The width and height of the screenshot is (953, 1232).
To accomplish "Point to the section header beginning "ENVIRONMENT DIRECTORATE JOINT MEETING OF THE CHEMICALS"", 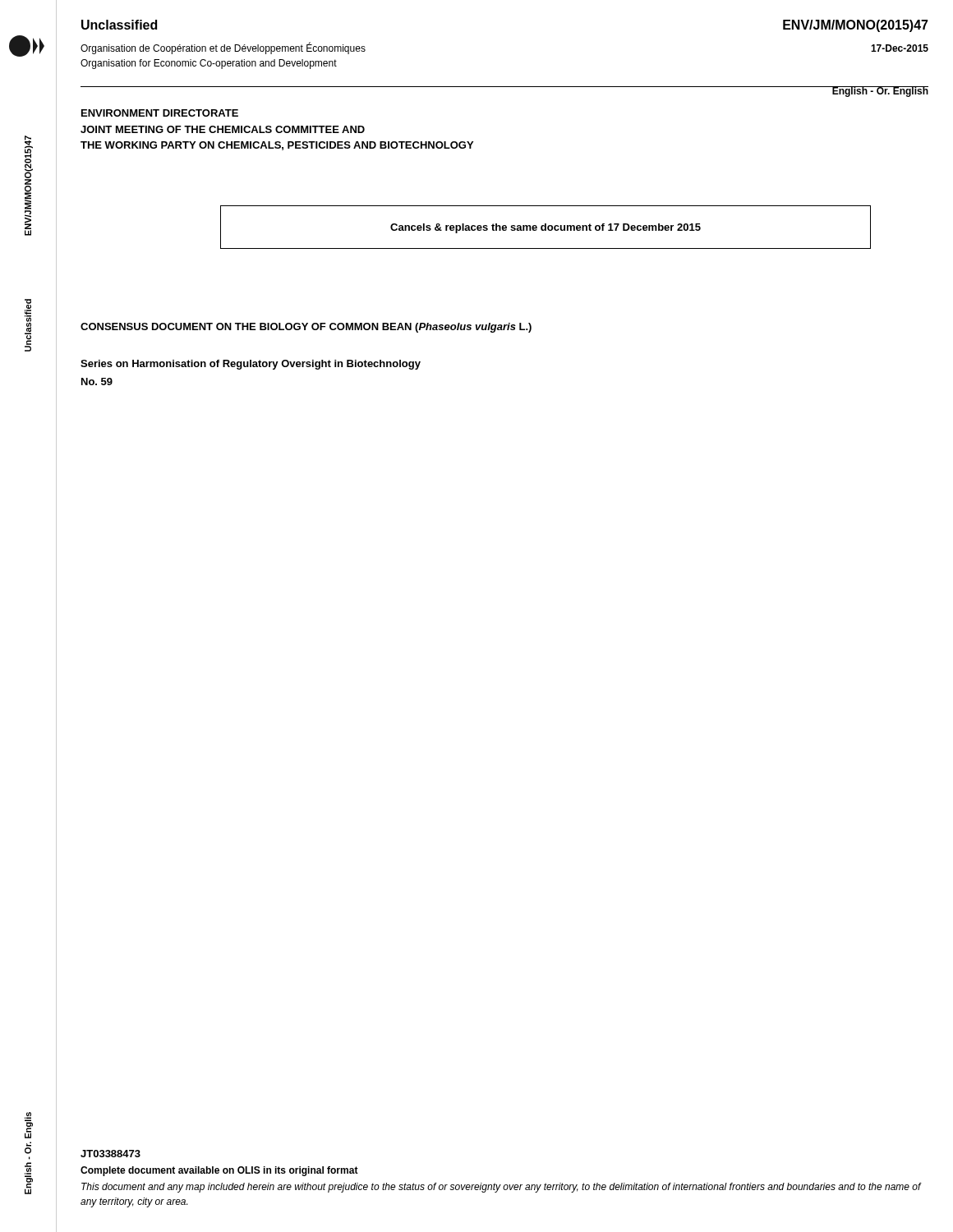I will [x=160, y=113].
